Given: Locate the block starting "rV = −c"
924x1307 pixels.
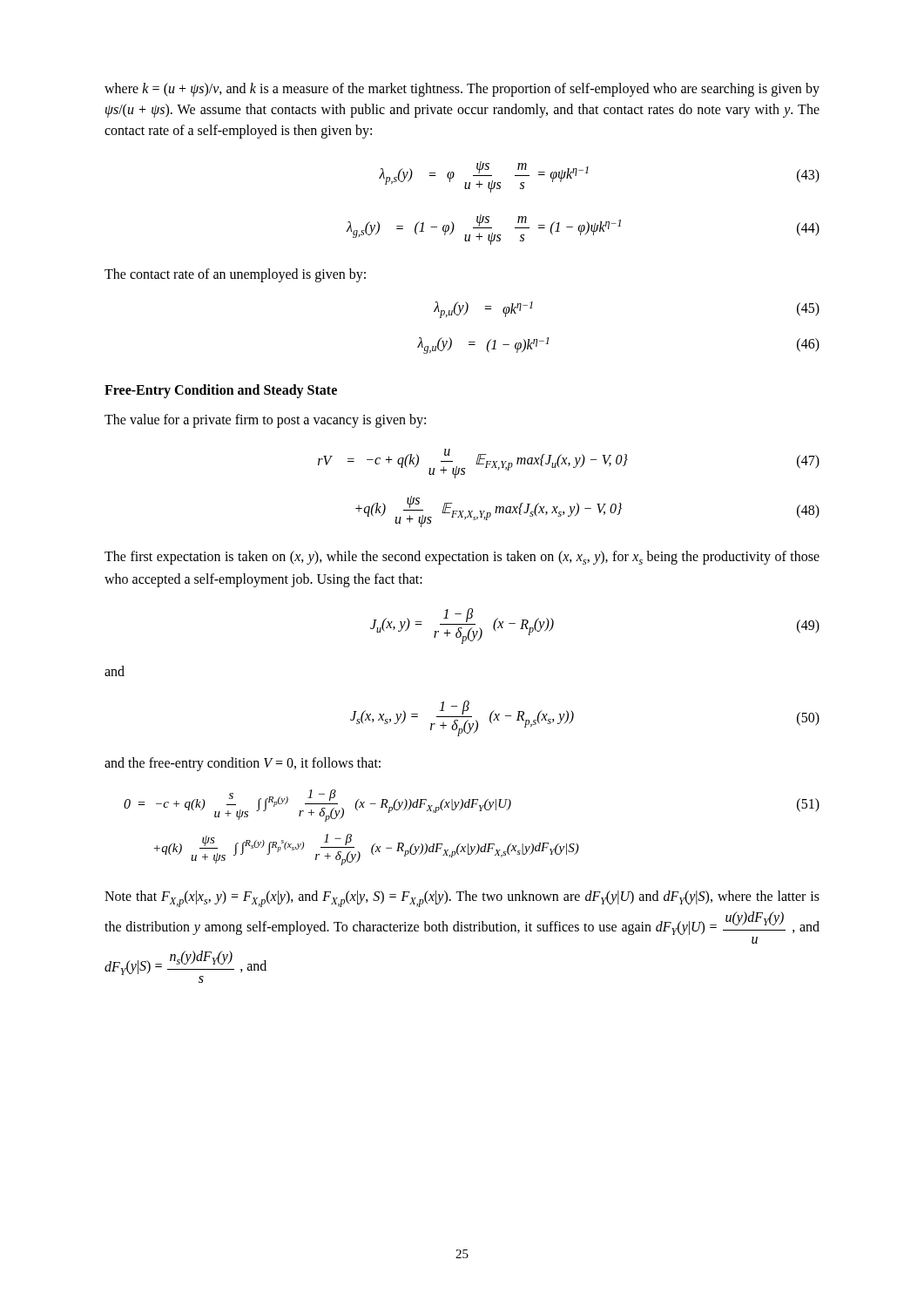Looking at the screenshot, I should pyautogui.click(x=462, y=461).
